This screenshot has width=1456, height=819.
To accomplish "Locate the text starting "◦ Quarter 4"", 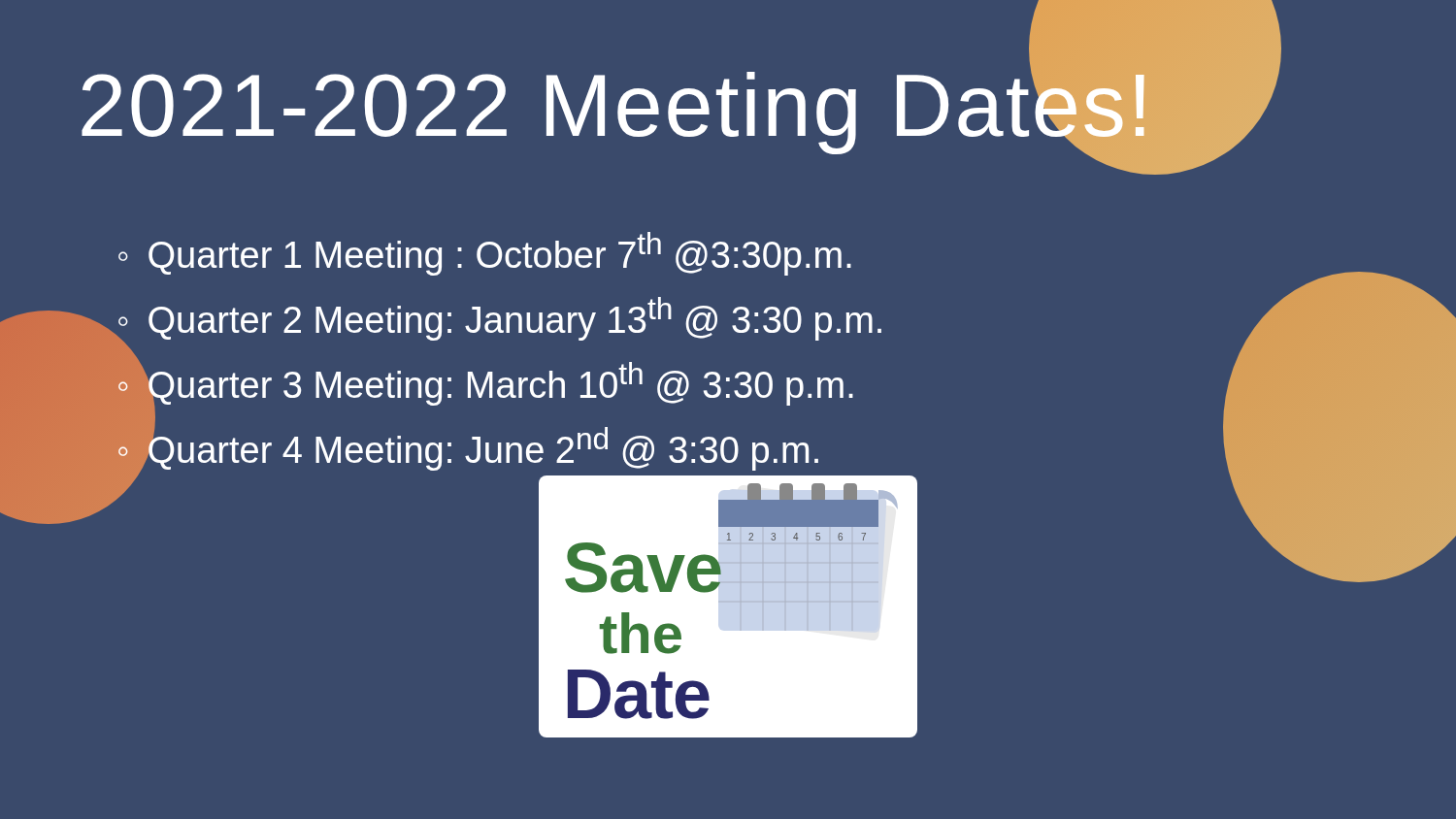I will click(469, 447).
